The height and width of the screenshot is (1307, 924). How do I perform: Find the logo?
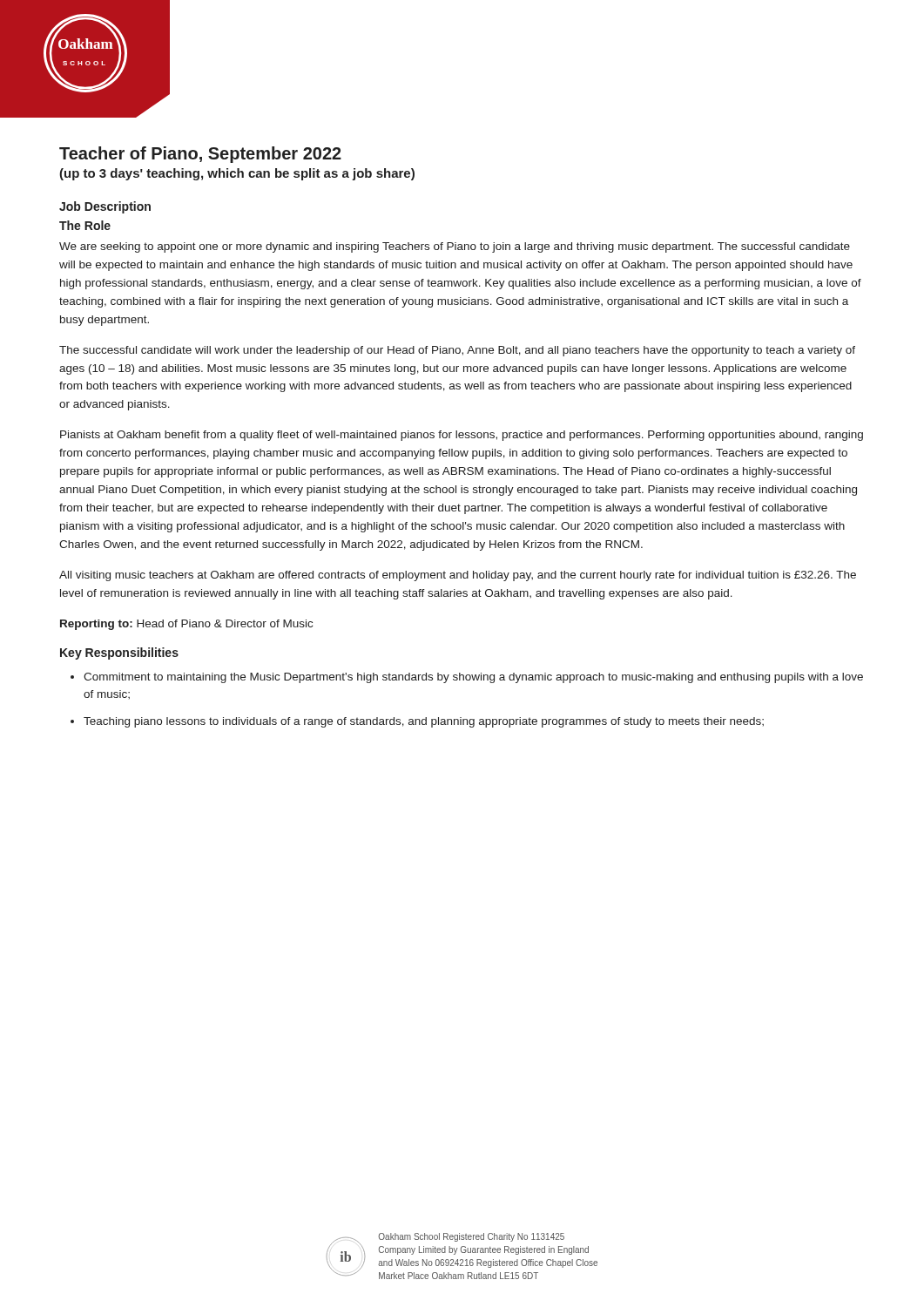(85, 59)
